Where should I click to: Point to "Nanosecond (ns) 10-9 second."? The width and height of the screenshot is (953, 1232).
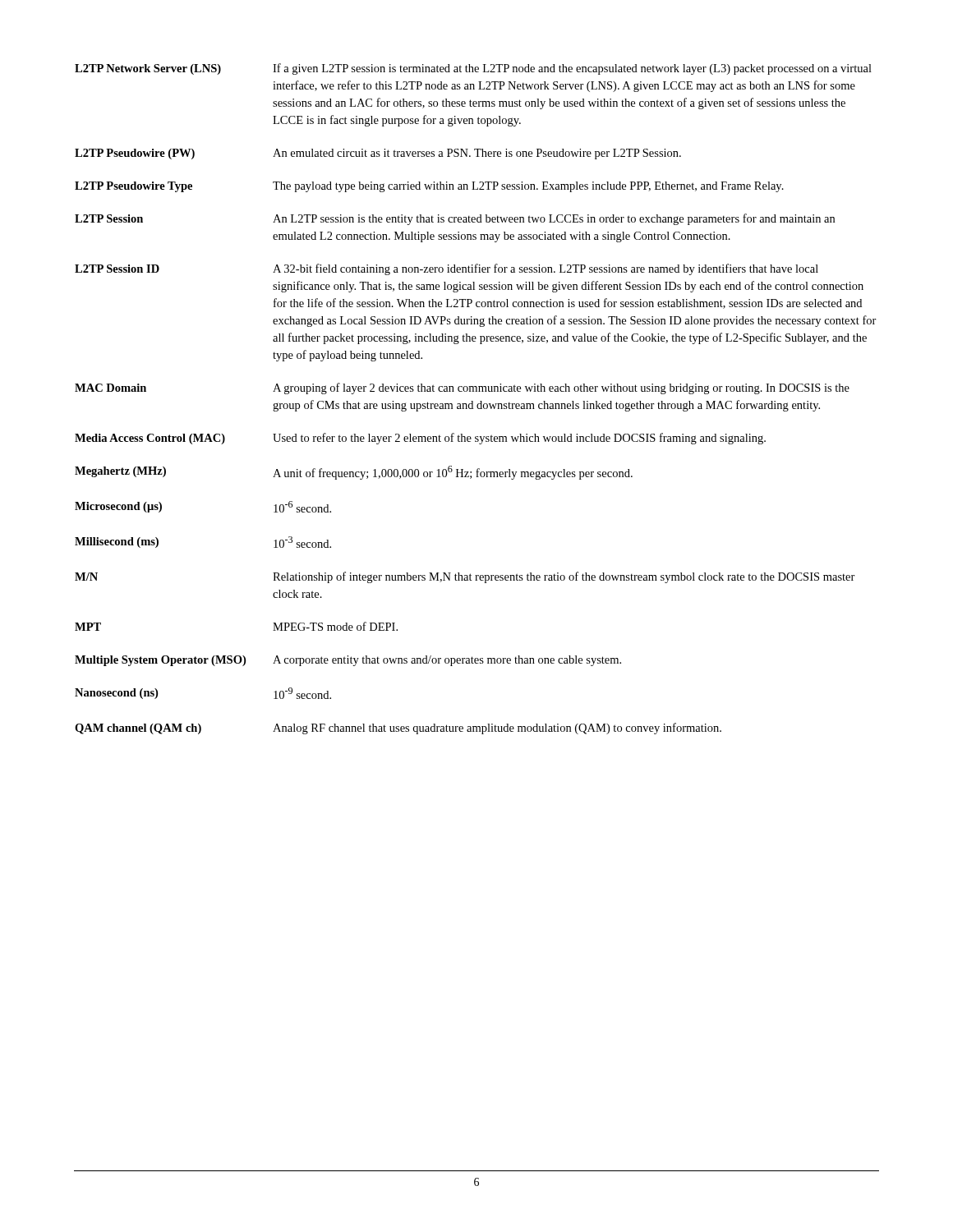[x=120, y=692]
